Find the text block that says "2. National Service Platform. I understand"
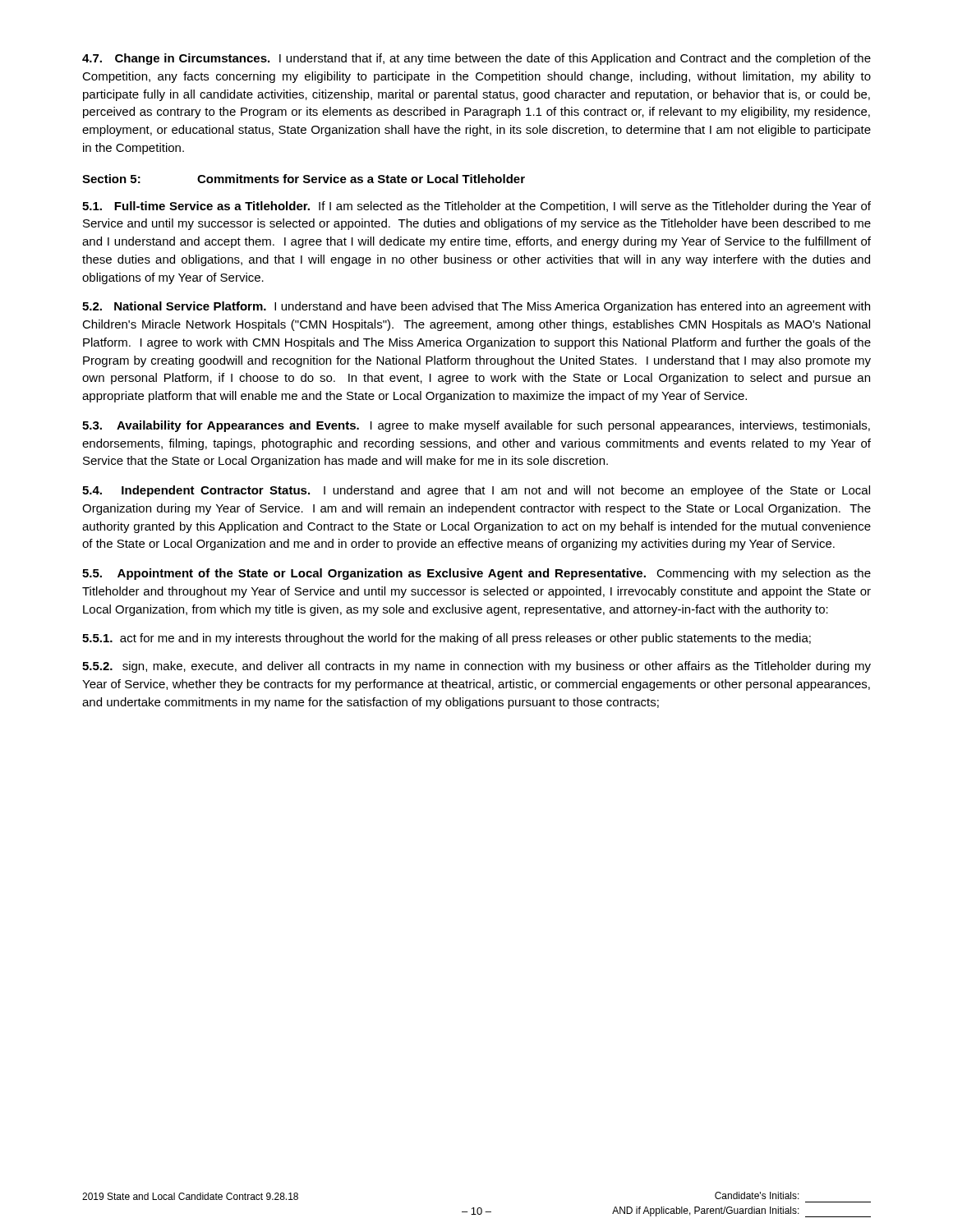 476,351
